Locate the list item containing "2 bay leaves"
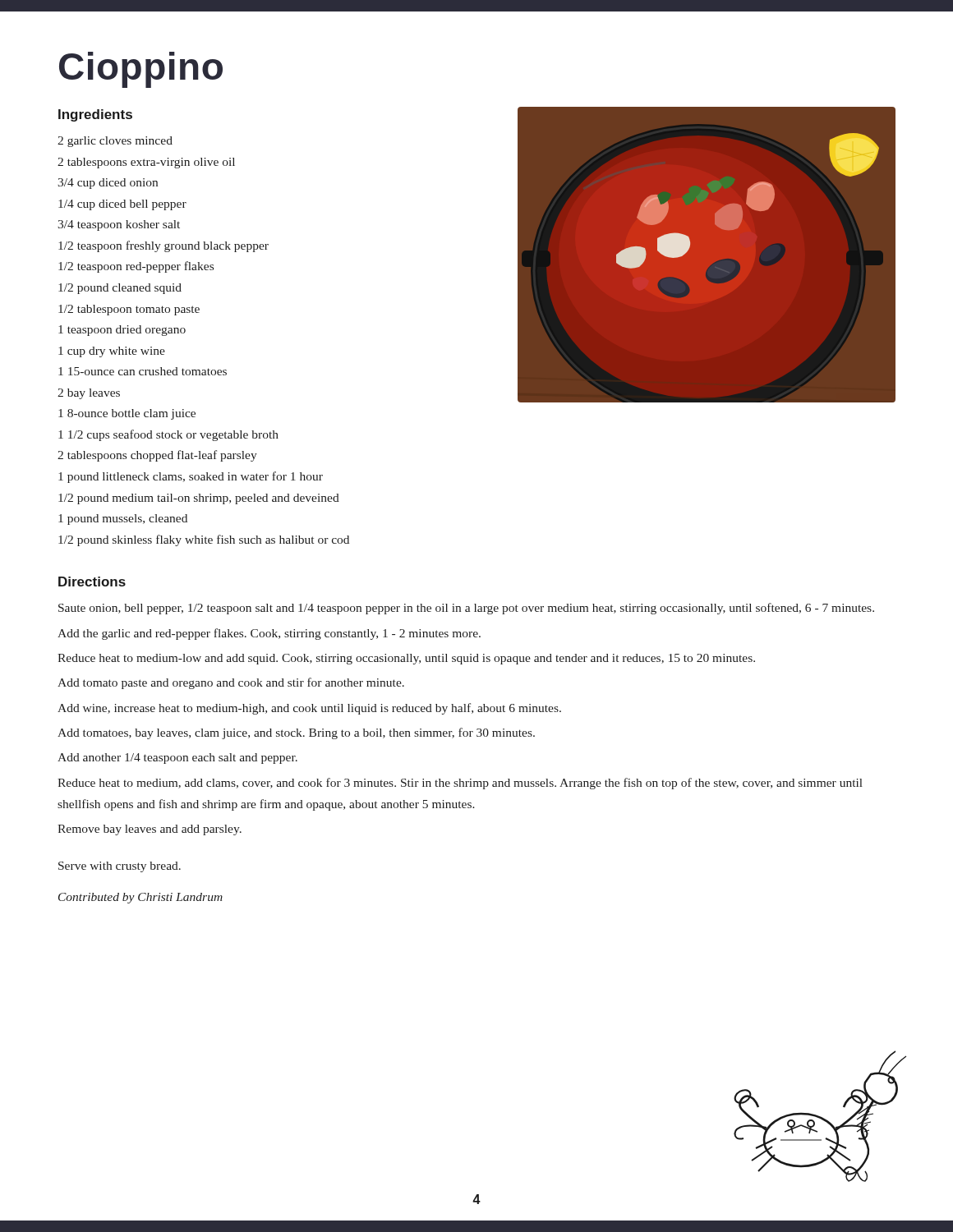Viewport: 953px width, 1232px height. 89,392
